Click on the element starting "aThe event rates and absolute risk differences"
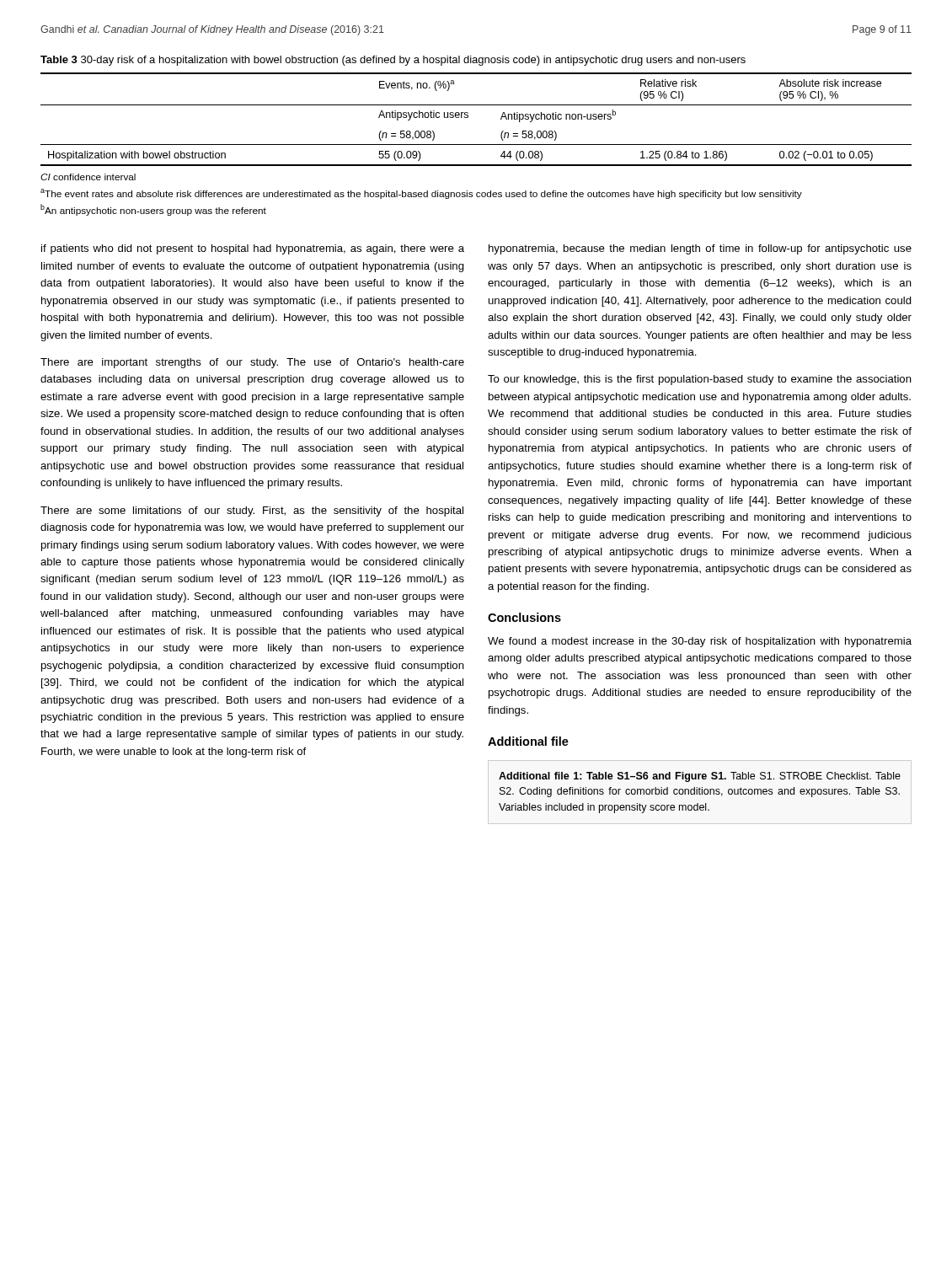 [421, 193]
